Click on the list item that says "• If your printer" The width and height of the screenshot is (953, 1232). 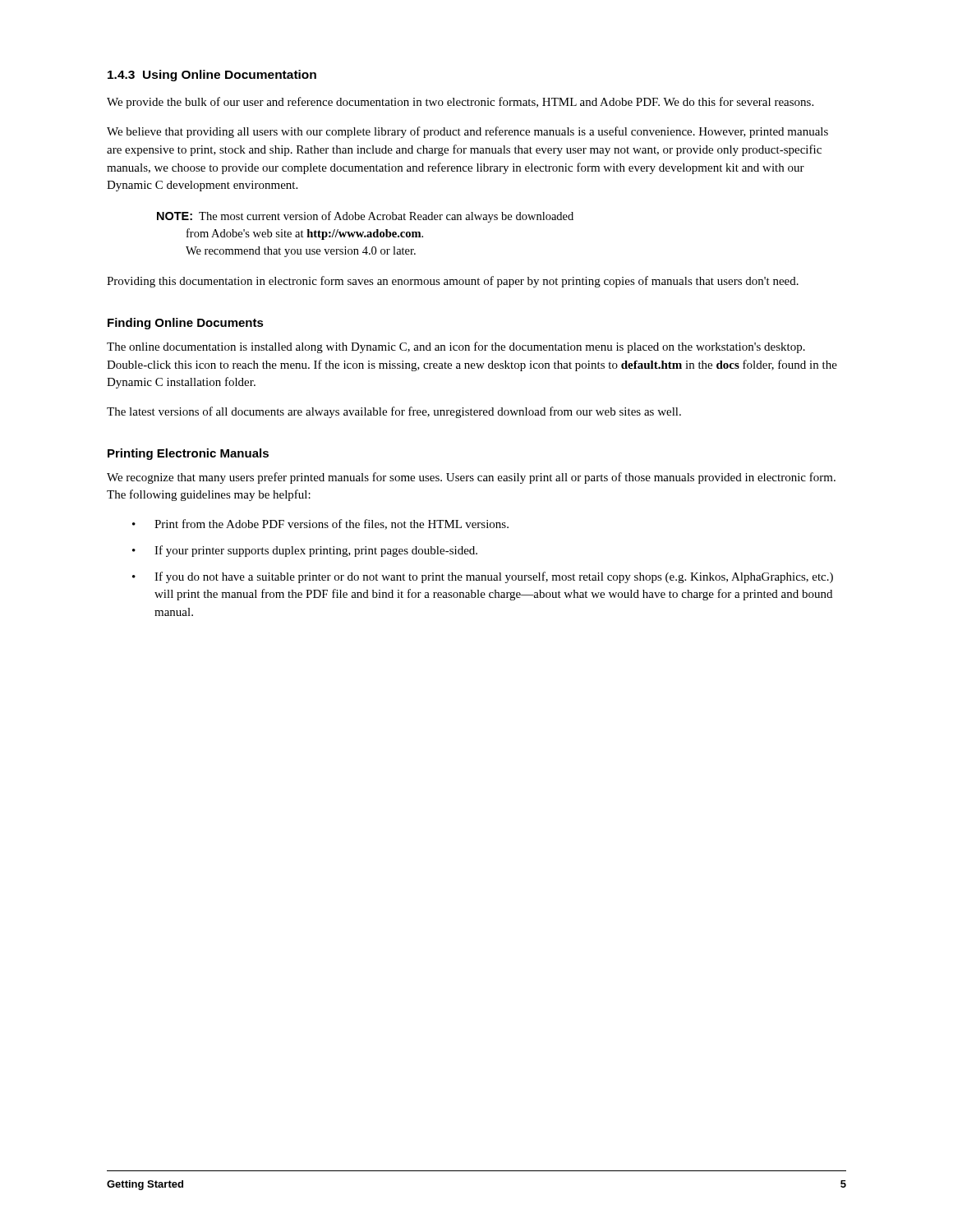pyautogui.click(x=305, y=551)
